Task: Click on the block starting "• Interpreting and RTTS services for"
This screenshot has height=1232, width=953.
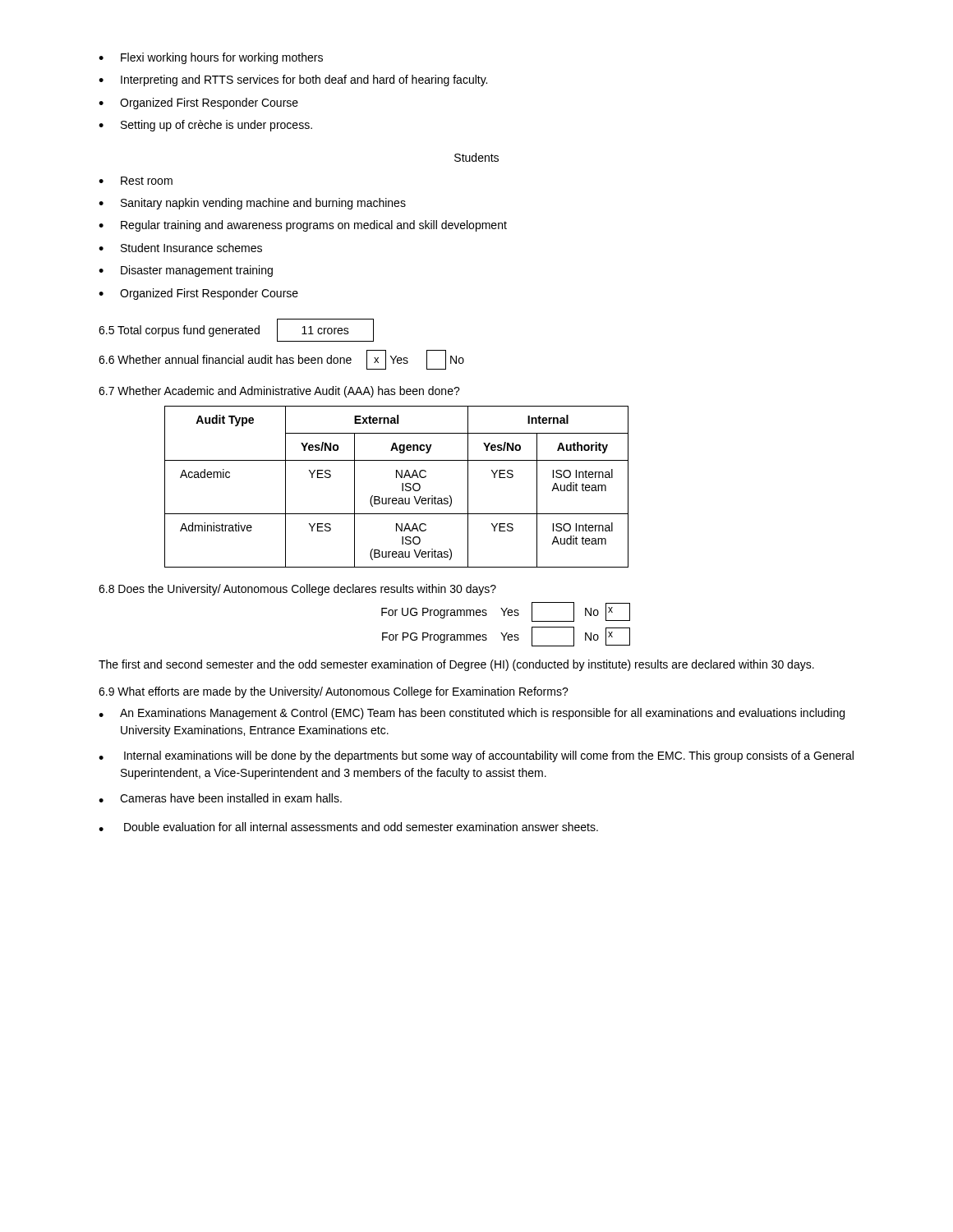Action: [x=293, y=81]
